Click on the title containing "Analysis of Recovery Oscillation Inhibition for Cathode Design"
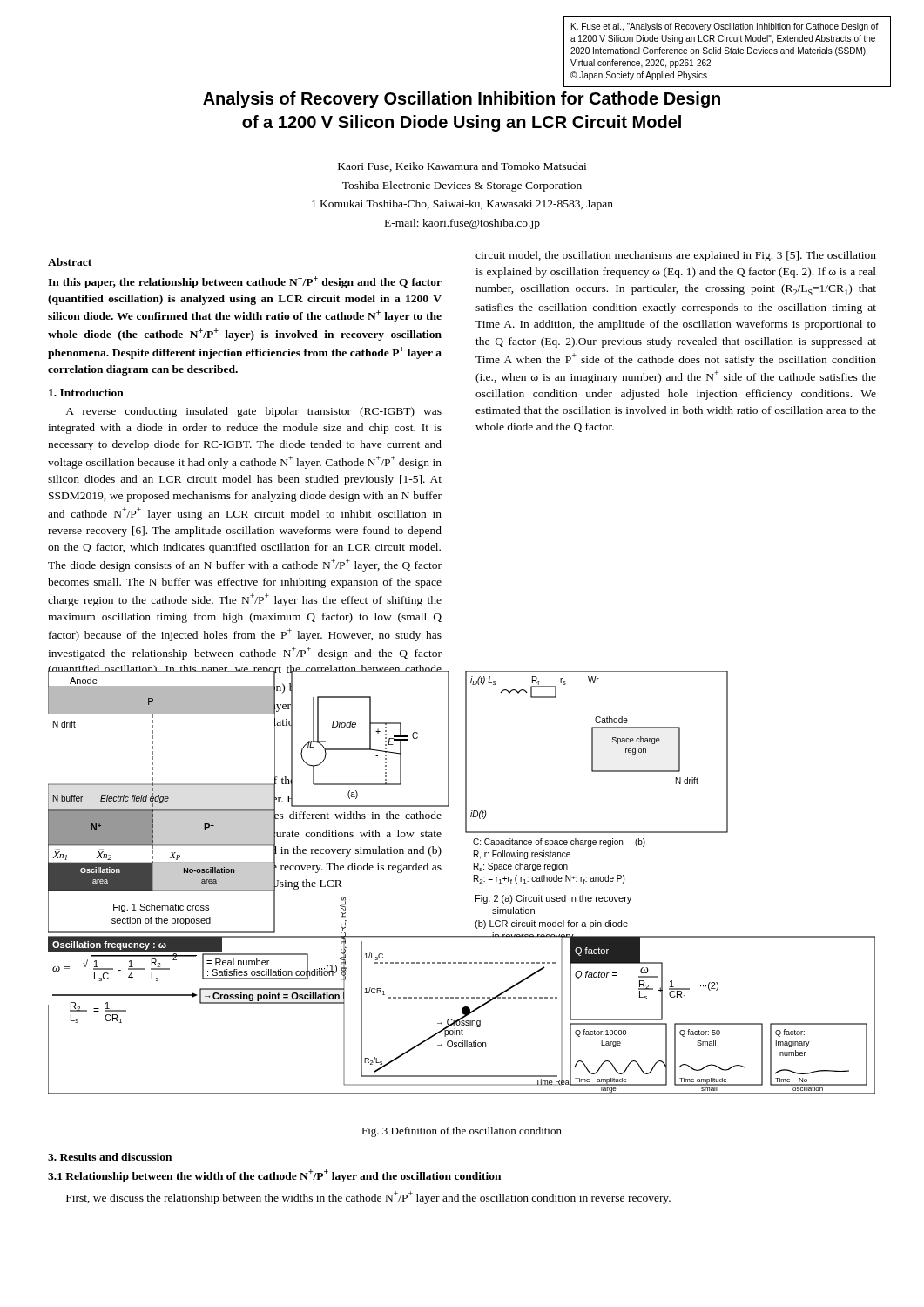The height and width of the screenshot is (1307, 924). tap(462, 111)
